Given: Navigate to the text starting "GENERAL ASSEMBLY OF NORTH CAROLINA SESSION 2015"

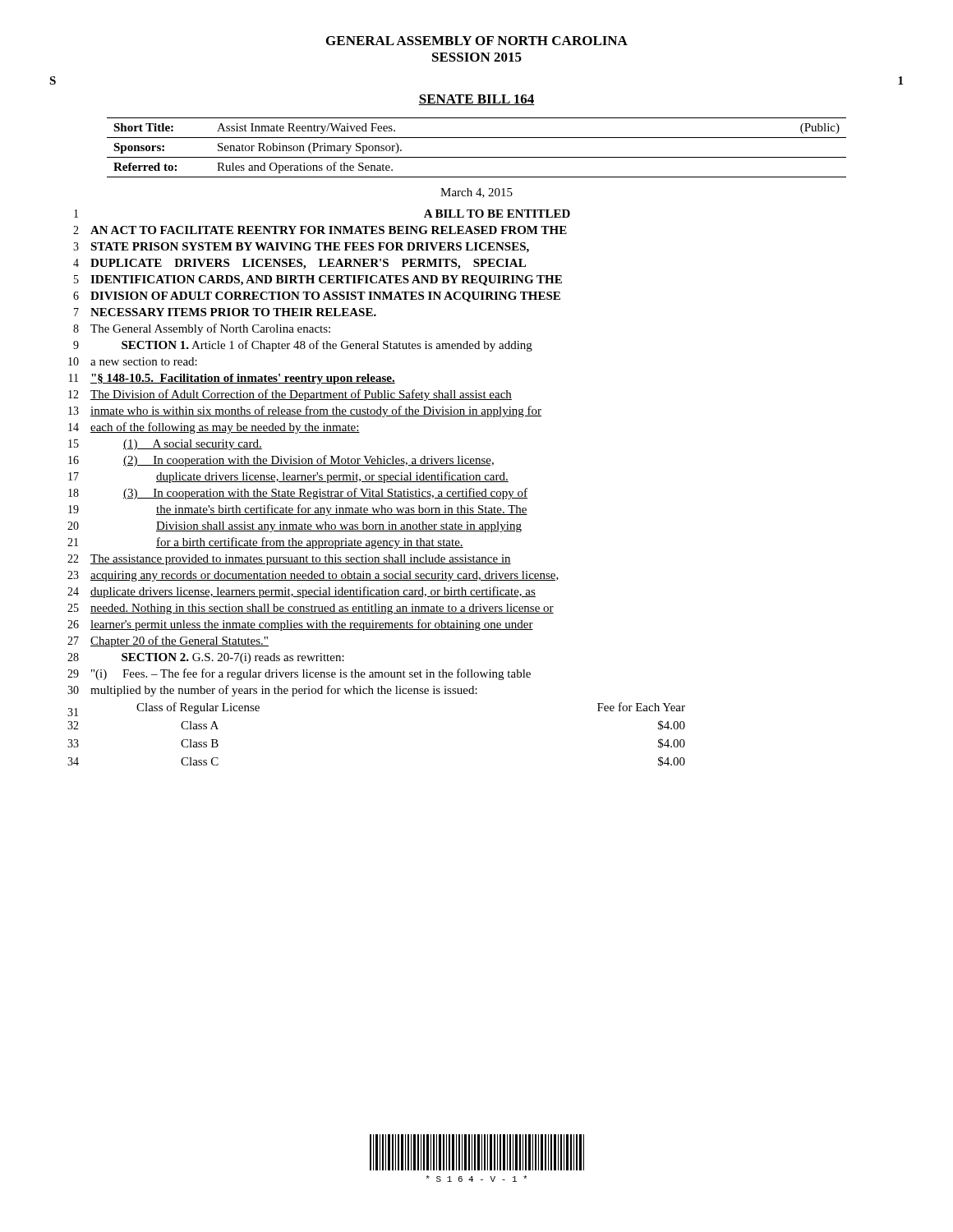Looking at the screenshot, I should coord(476,49).
